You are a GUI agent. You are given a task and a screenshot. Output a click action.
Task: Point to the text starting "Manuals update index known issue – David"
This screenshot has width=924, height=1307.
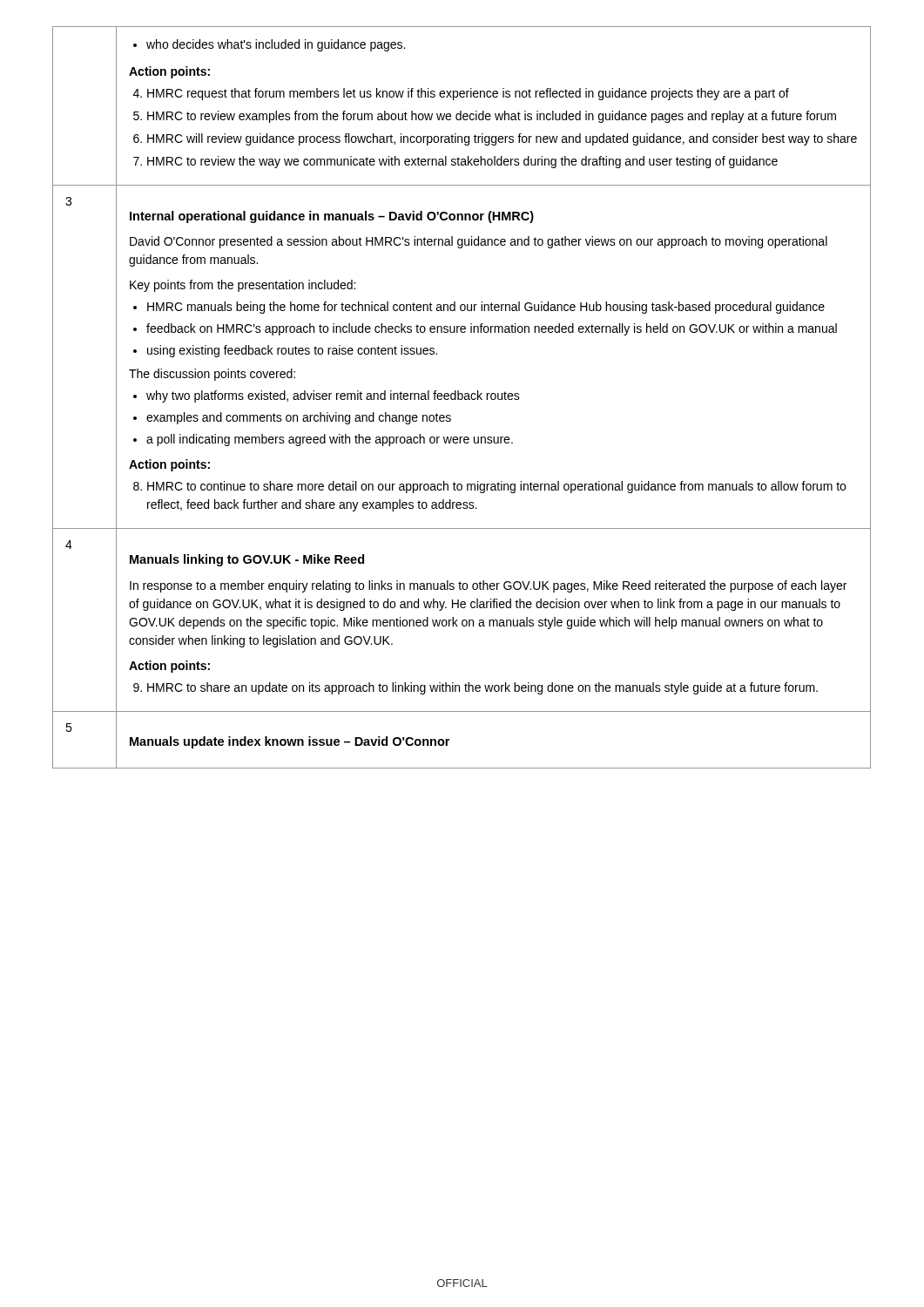click(290, 742)
